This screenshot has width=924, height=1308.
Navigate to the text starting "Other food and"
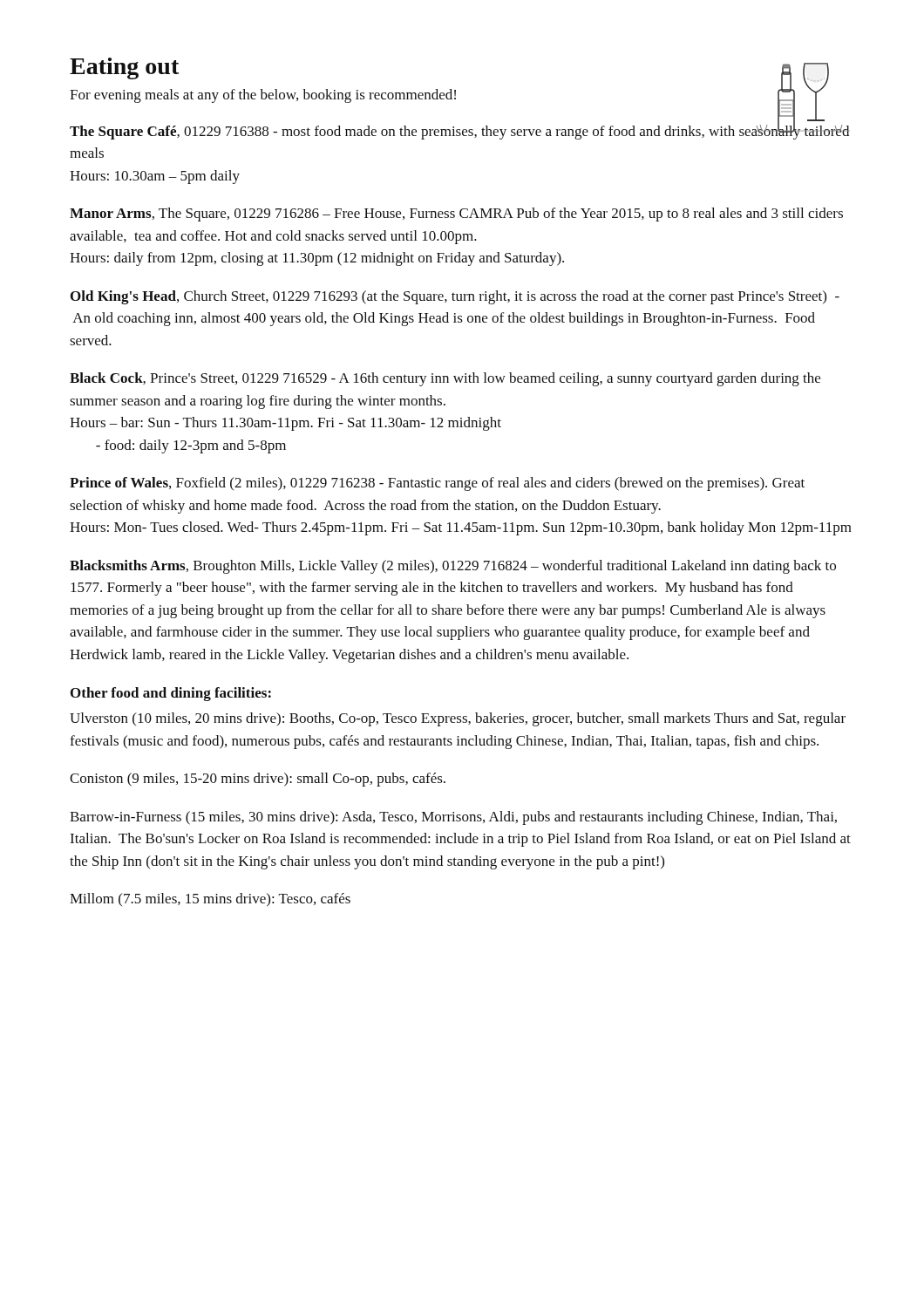[171, 693]
